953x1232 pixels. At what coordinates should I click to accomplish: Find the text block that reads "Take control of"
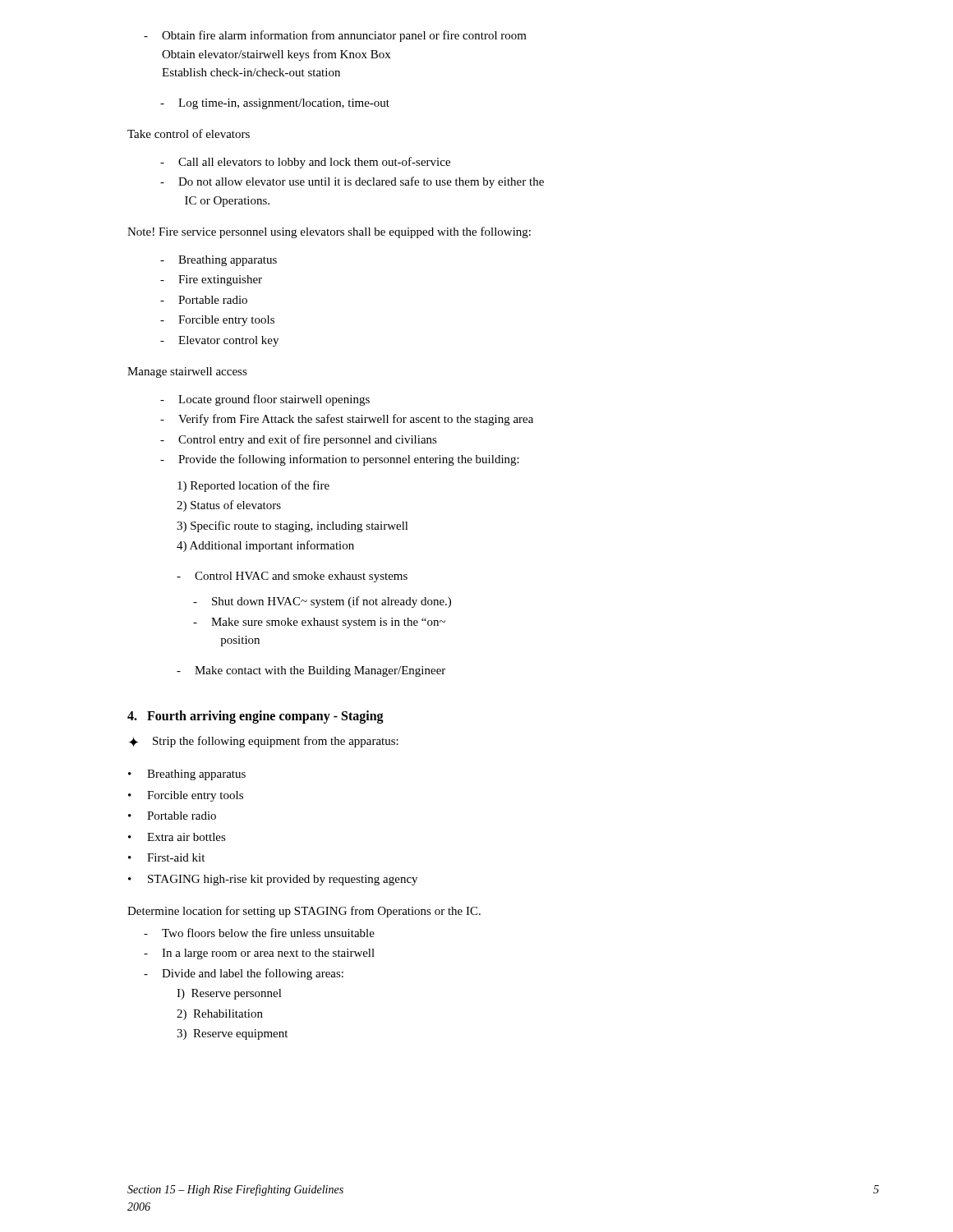tap(189, 134)
